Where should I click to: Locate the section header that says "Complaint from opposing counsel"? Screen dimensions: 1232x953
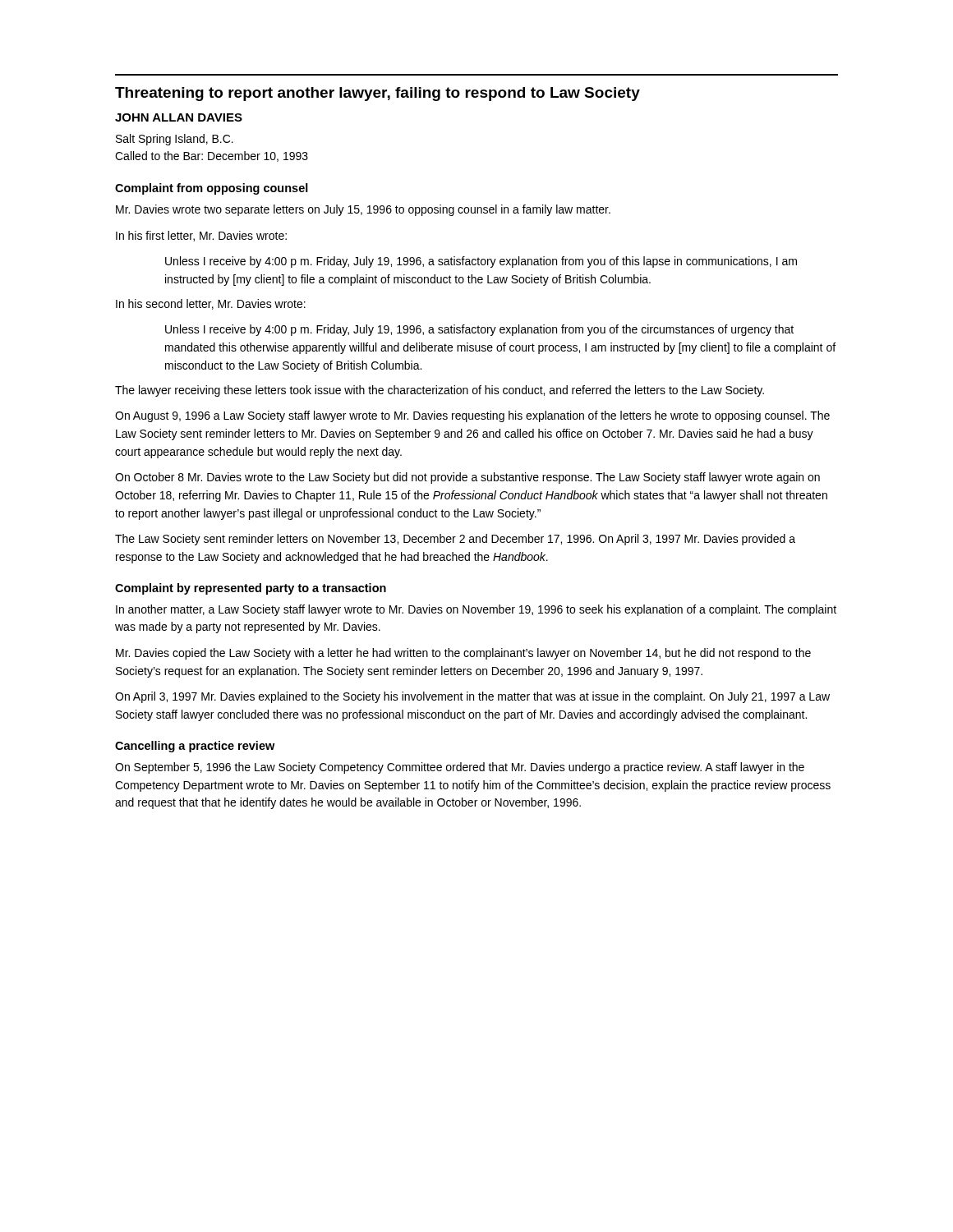pos(212,189)
